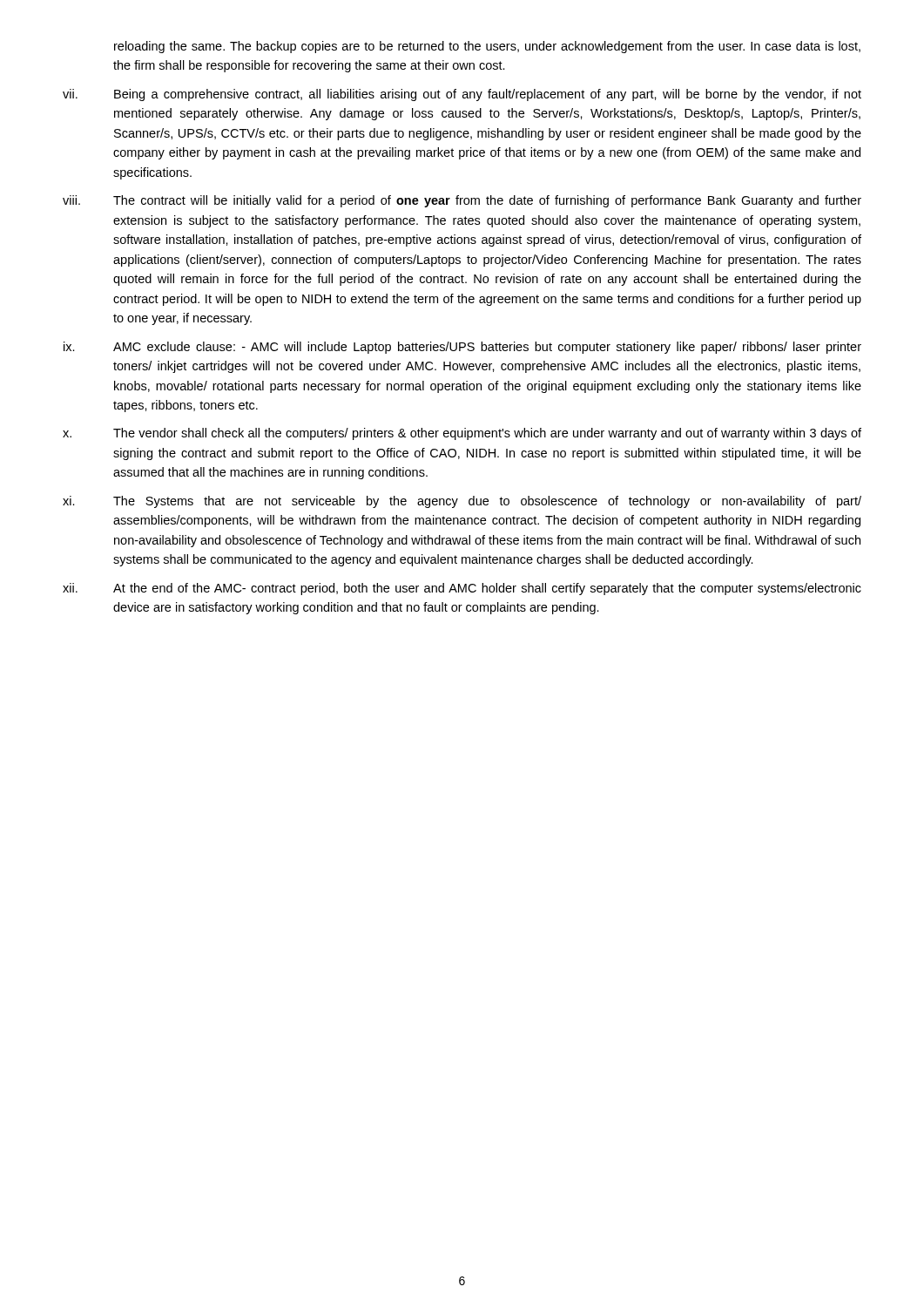
Task: Select the text block with the text "reloading the same. The backup copies are to"
Action: [x=487, y=56]
